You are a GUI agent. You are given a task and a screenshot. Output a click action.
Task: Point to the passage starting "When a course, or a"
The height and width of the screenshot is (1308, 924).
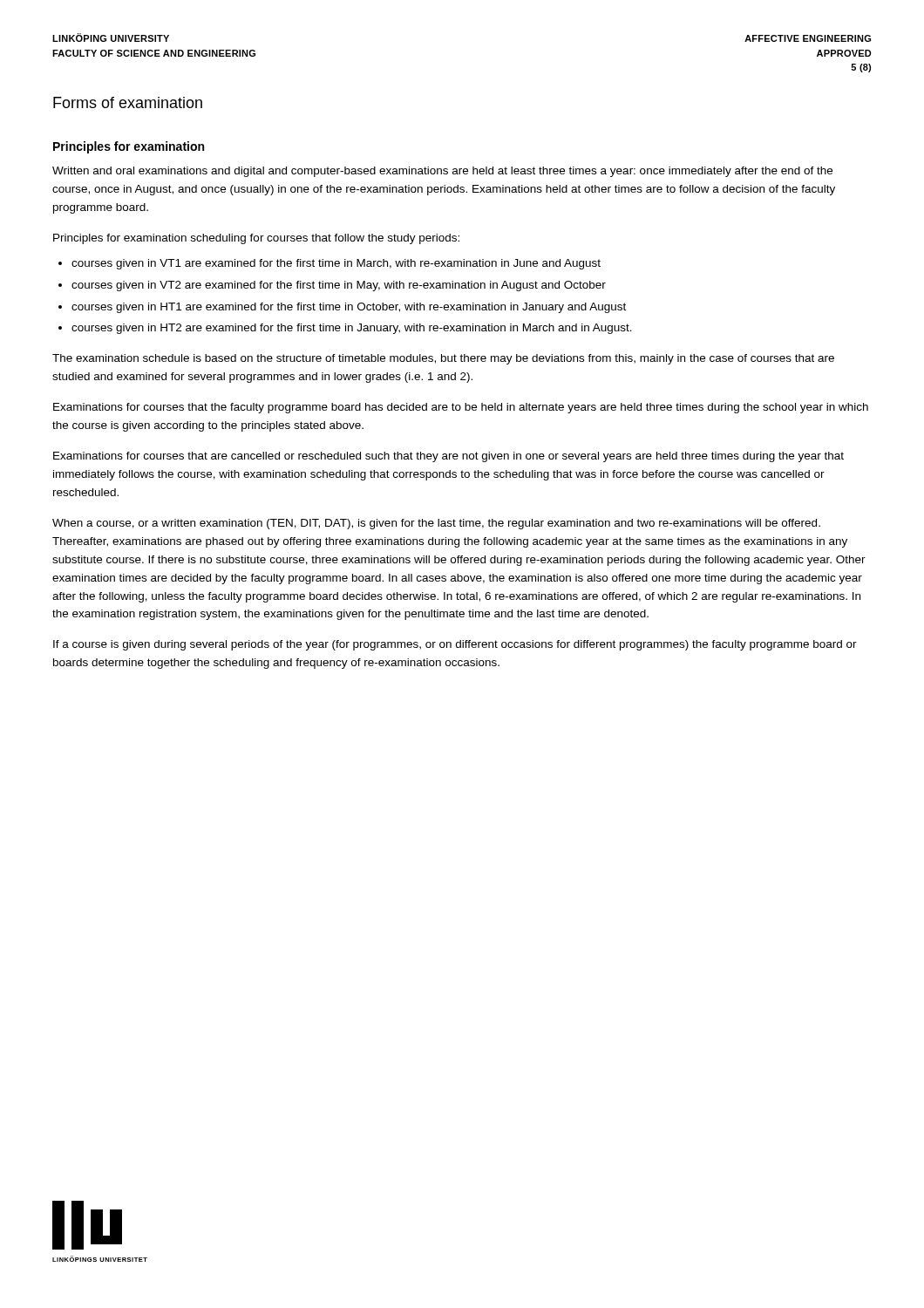pos(459,568)
